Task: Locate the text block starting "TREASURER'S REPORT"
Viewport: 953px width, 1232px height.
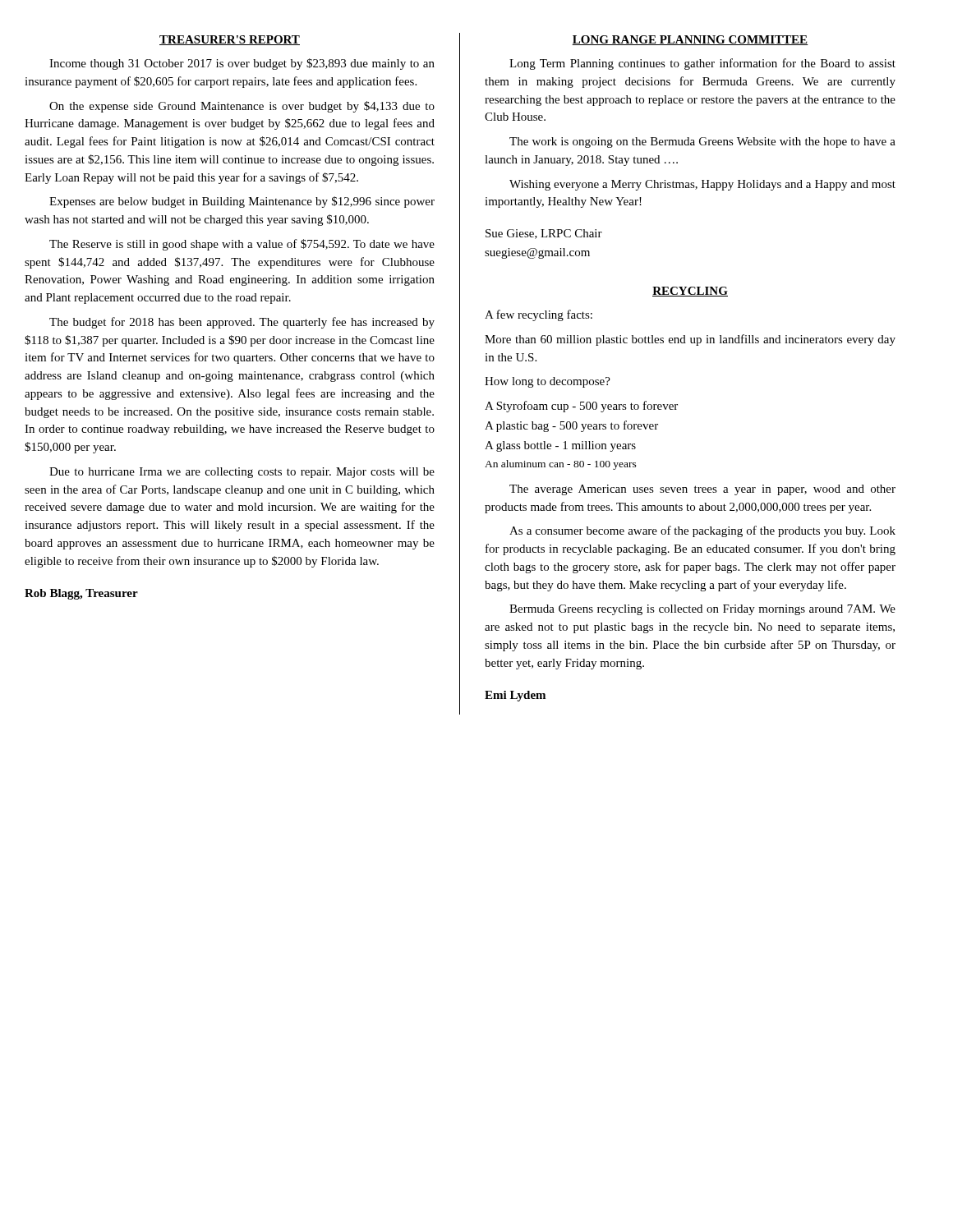Action: [x=230, y=40]
